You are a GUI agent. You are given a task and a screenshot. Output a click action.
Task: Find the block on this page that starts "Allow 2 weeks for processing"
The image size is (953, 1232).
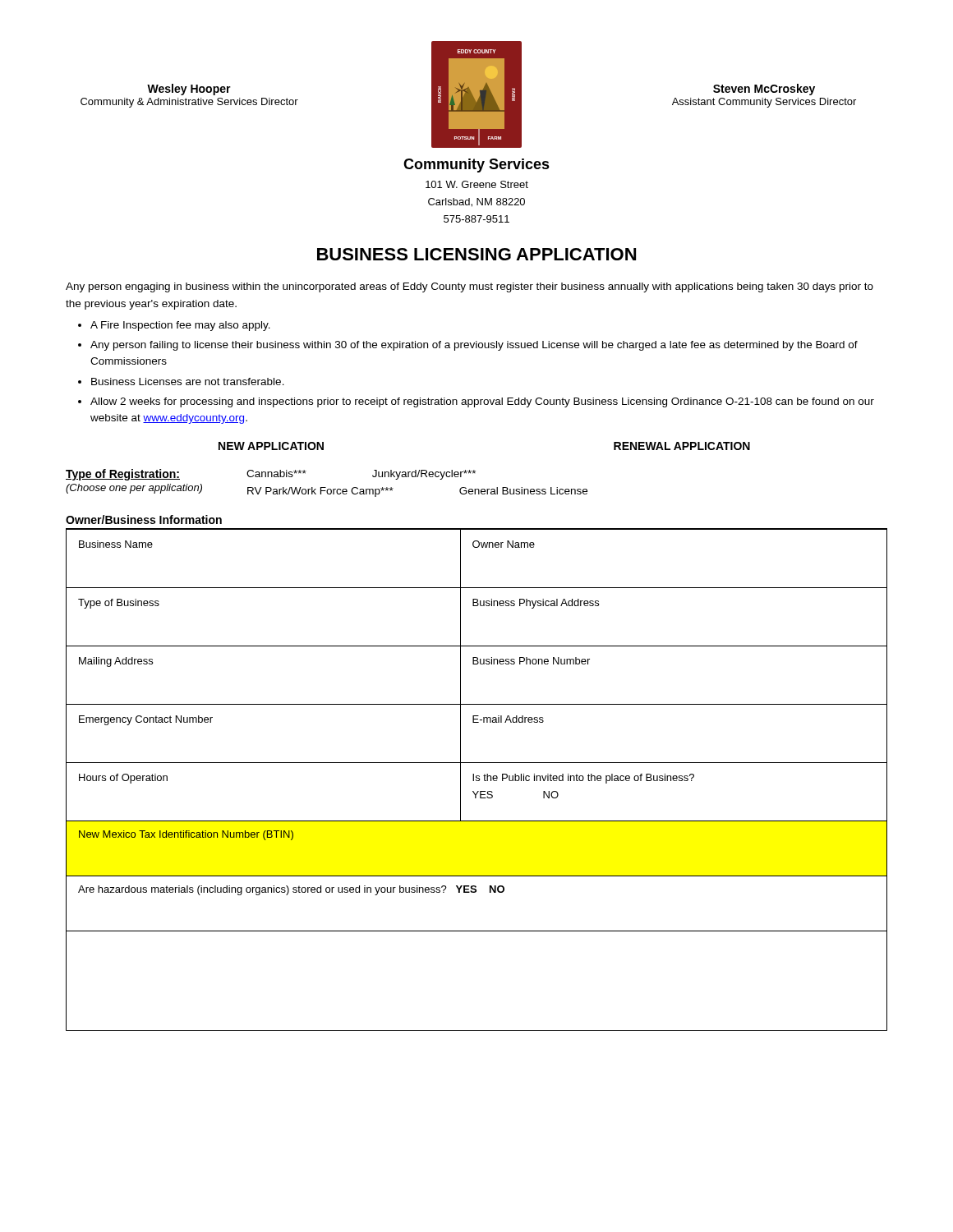(482, 409)
